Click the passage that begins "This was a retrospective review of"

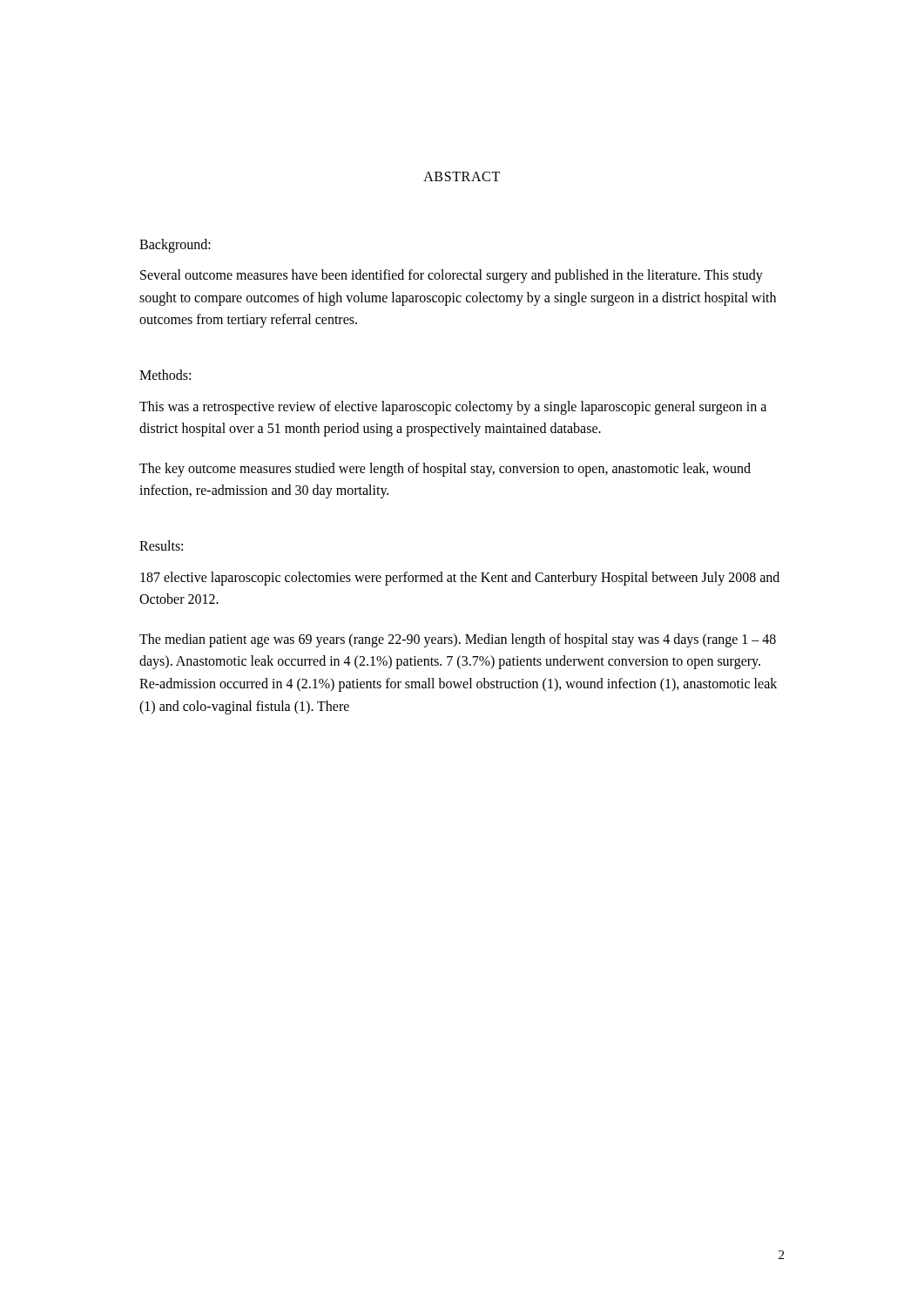pos(453,417)
